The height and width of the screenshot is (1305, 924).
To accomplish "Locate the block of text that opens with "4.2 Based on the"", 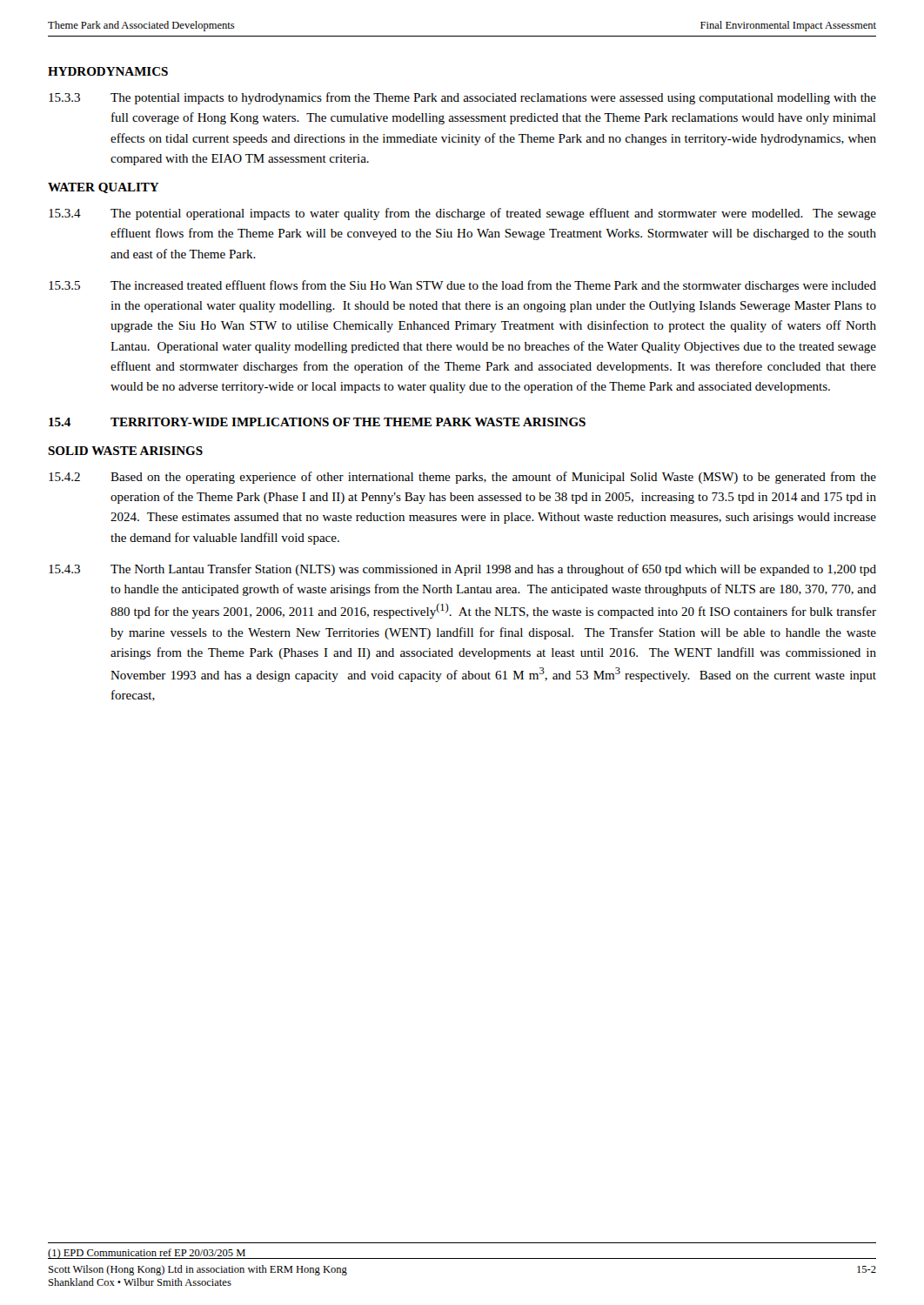I will pos(462,507).
